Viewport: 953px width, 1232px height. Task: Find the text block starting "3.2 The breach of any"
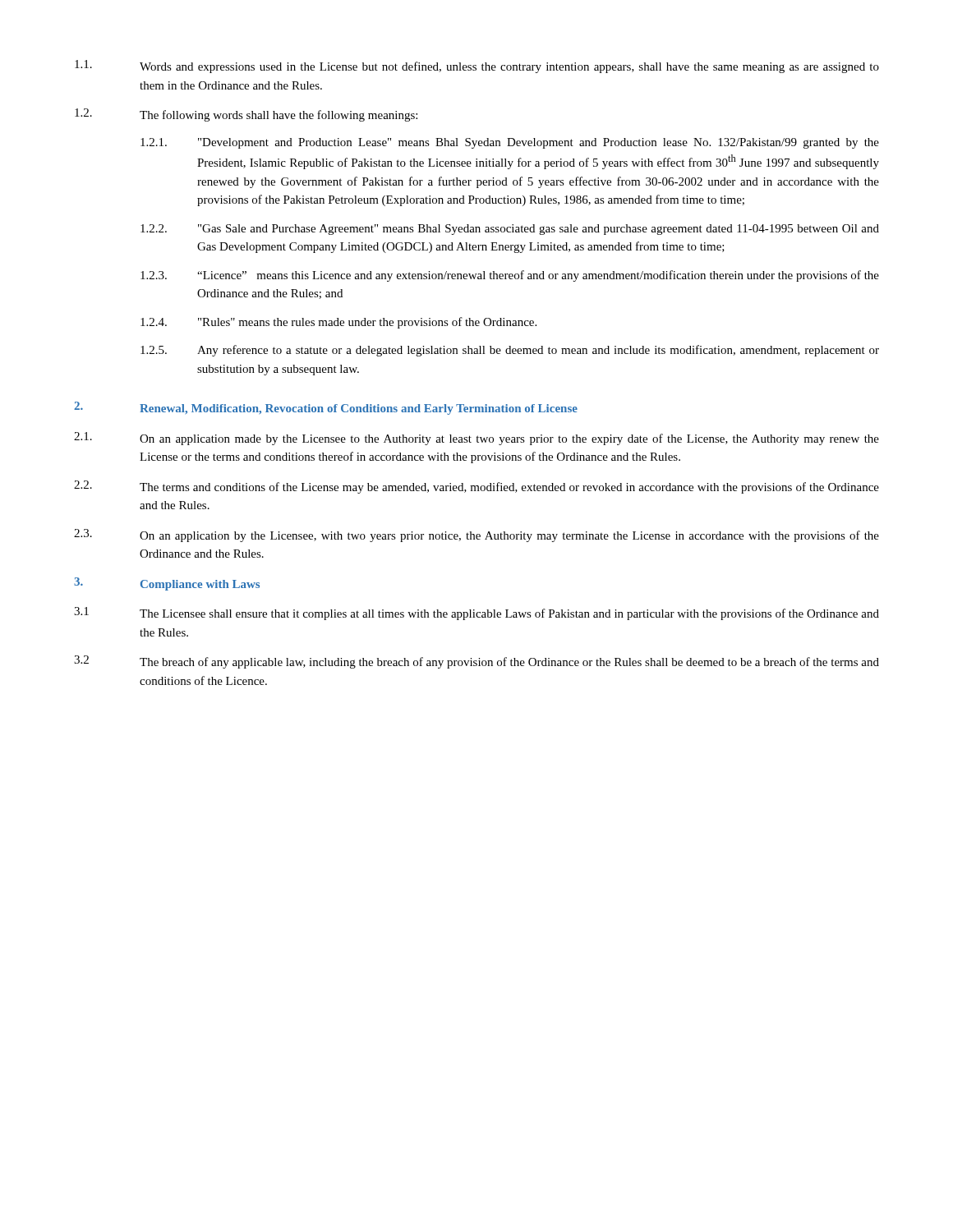476,671
